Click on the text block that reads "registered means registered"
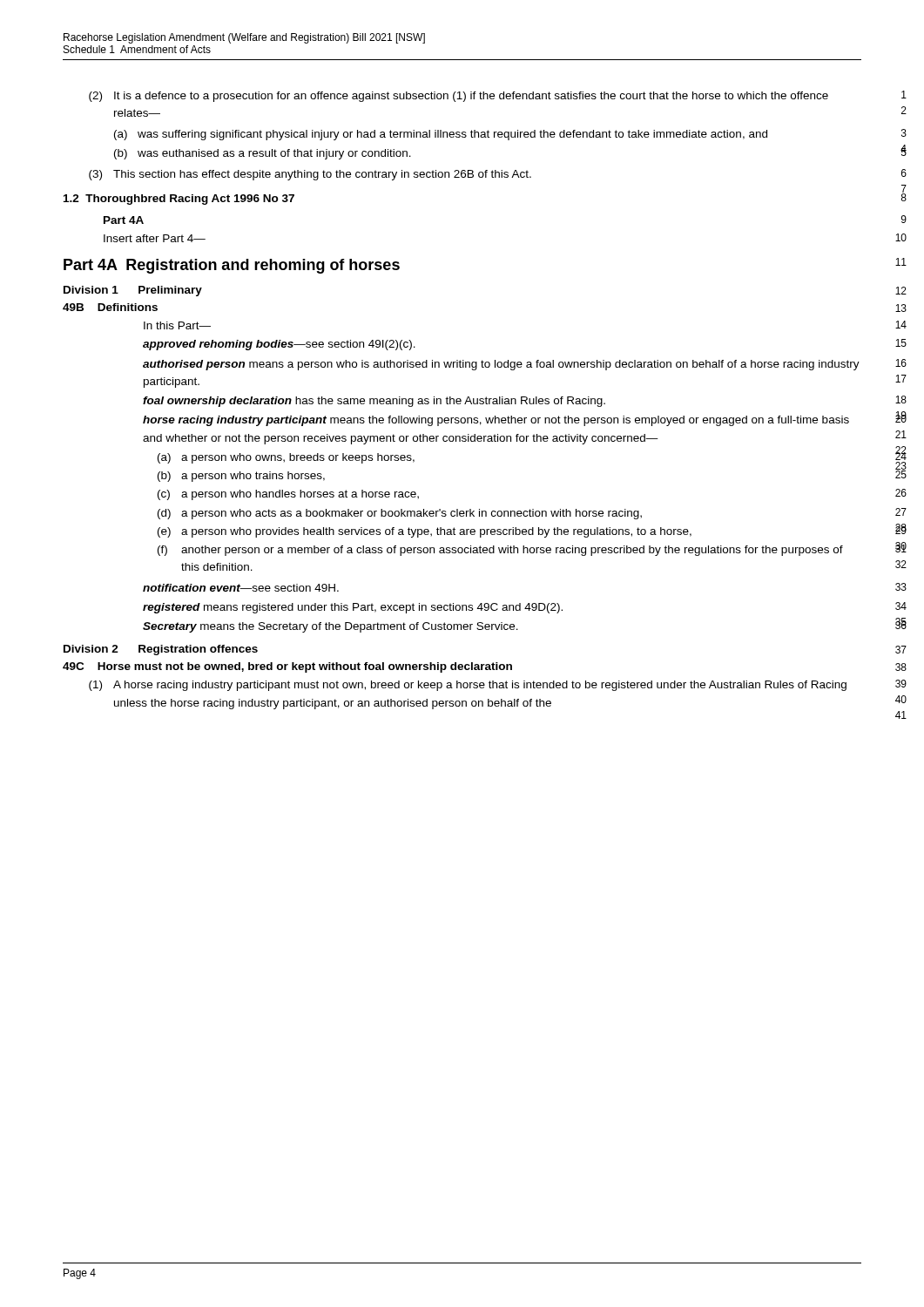 (x=462, y=607)
